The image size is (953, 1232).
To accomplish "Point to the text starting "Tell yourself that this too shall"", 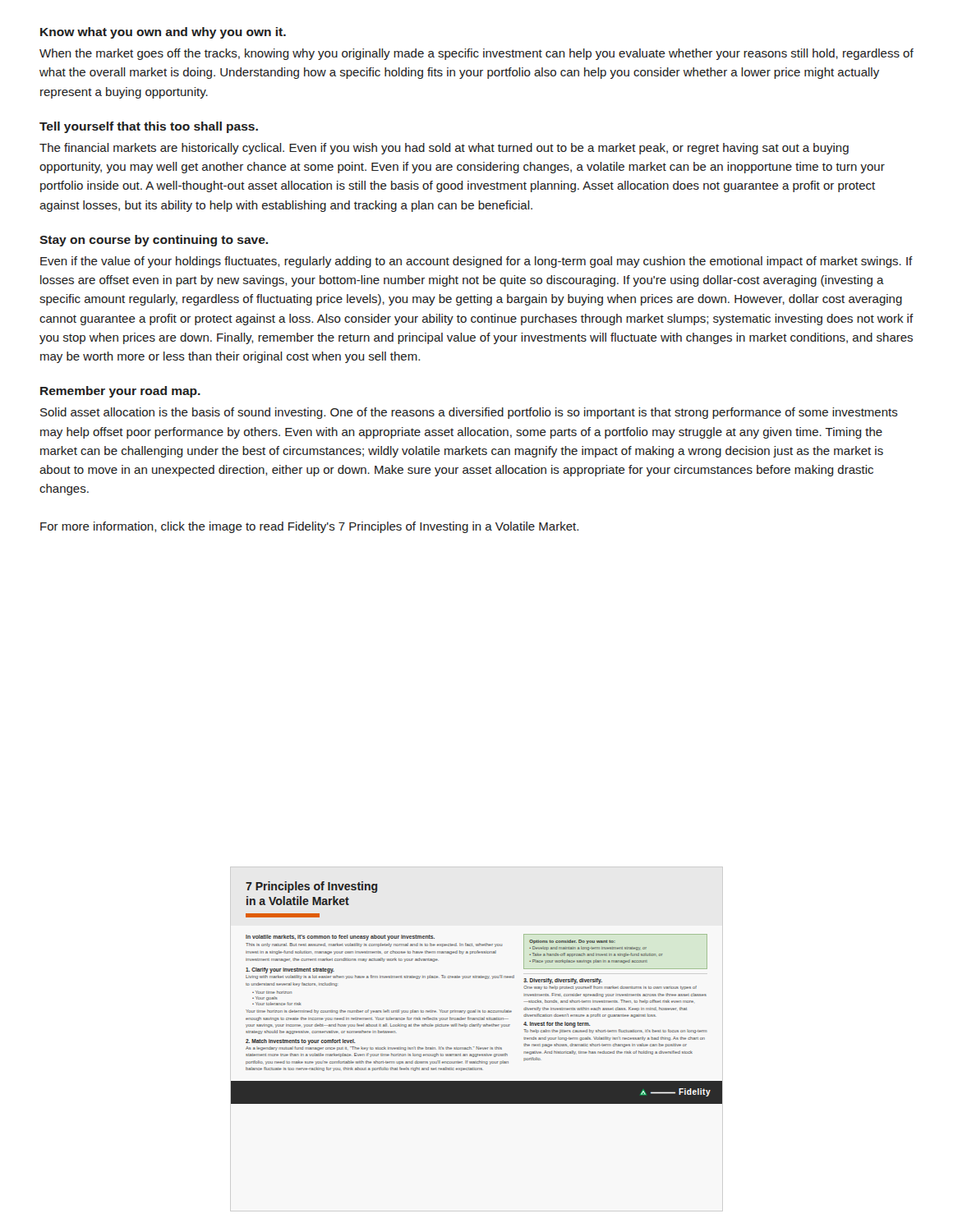I will tap(149, 126).
